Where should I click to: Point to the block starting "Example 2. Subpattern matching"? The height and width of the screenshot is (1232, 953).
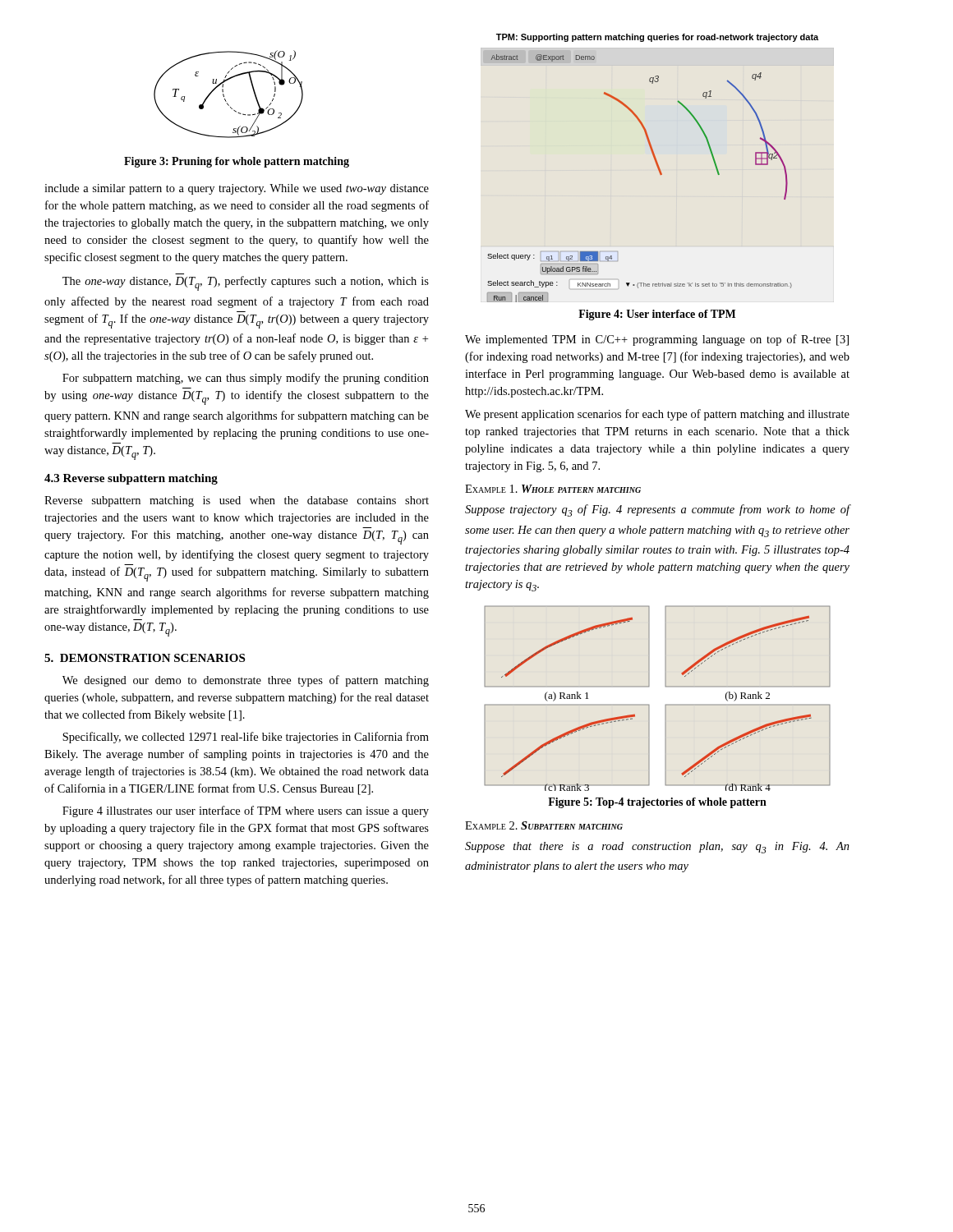tap(544, 825)
